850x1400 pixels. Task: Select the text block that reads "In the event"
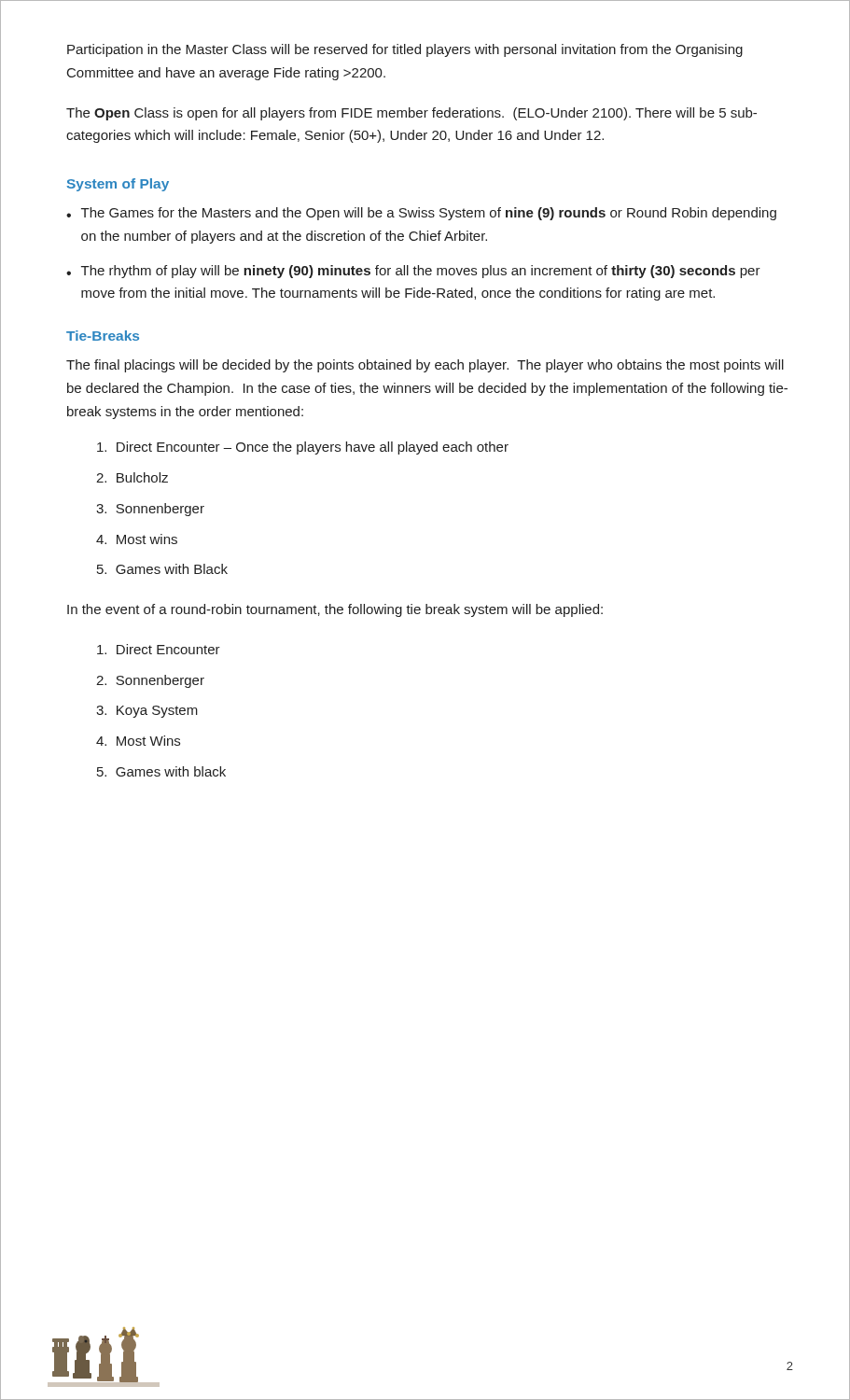335,609
